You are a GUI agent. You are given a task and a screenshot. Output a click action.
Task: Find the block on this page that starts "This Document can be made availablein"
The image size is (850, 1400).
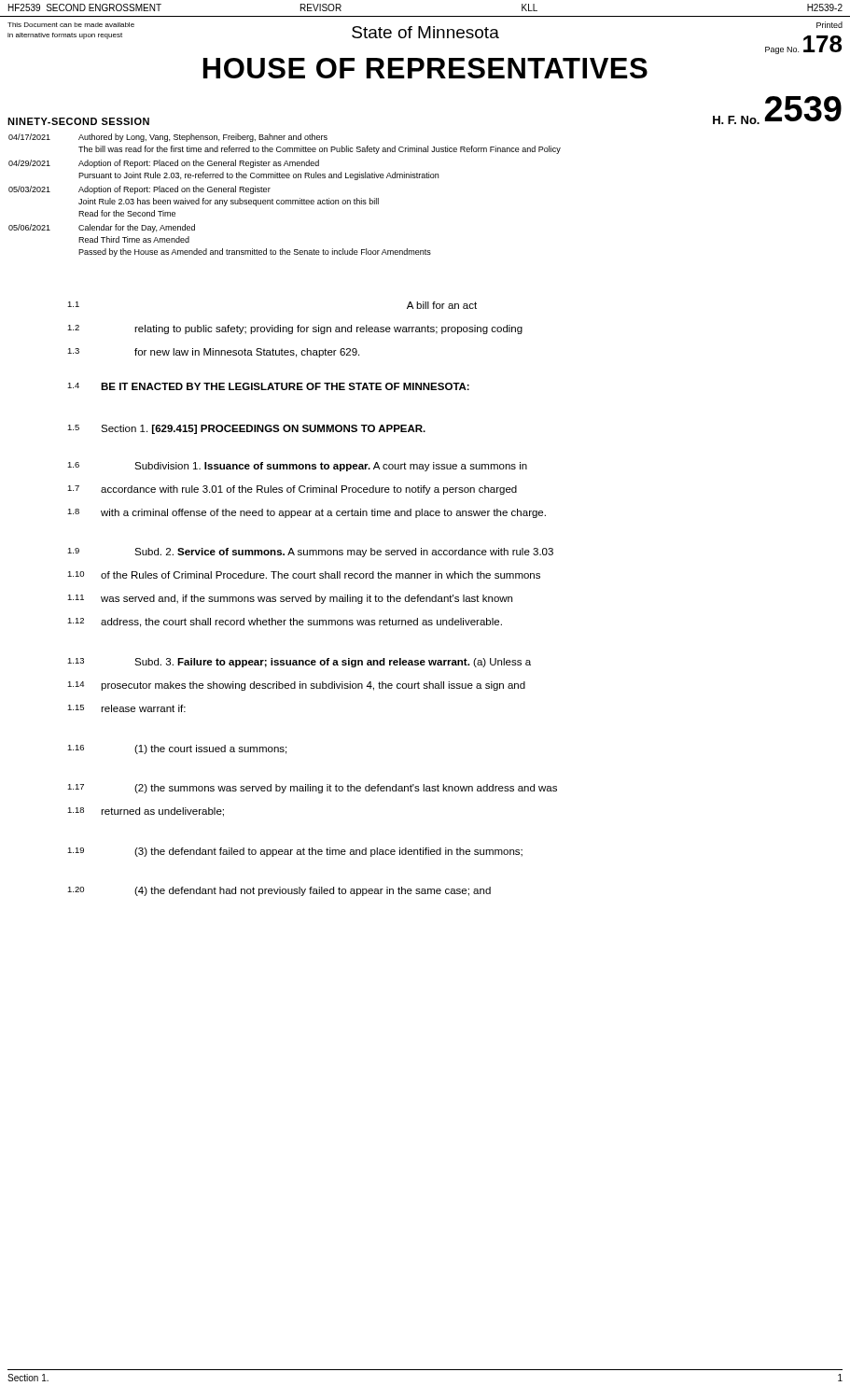[x=71, y=30]
